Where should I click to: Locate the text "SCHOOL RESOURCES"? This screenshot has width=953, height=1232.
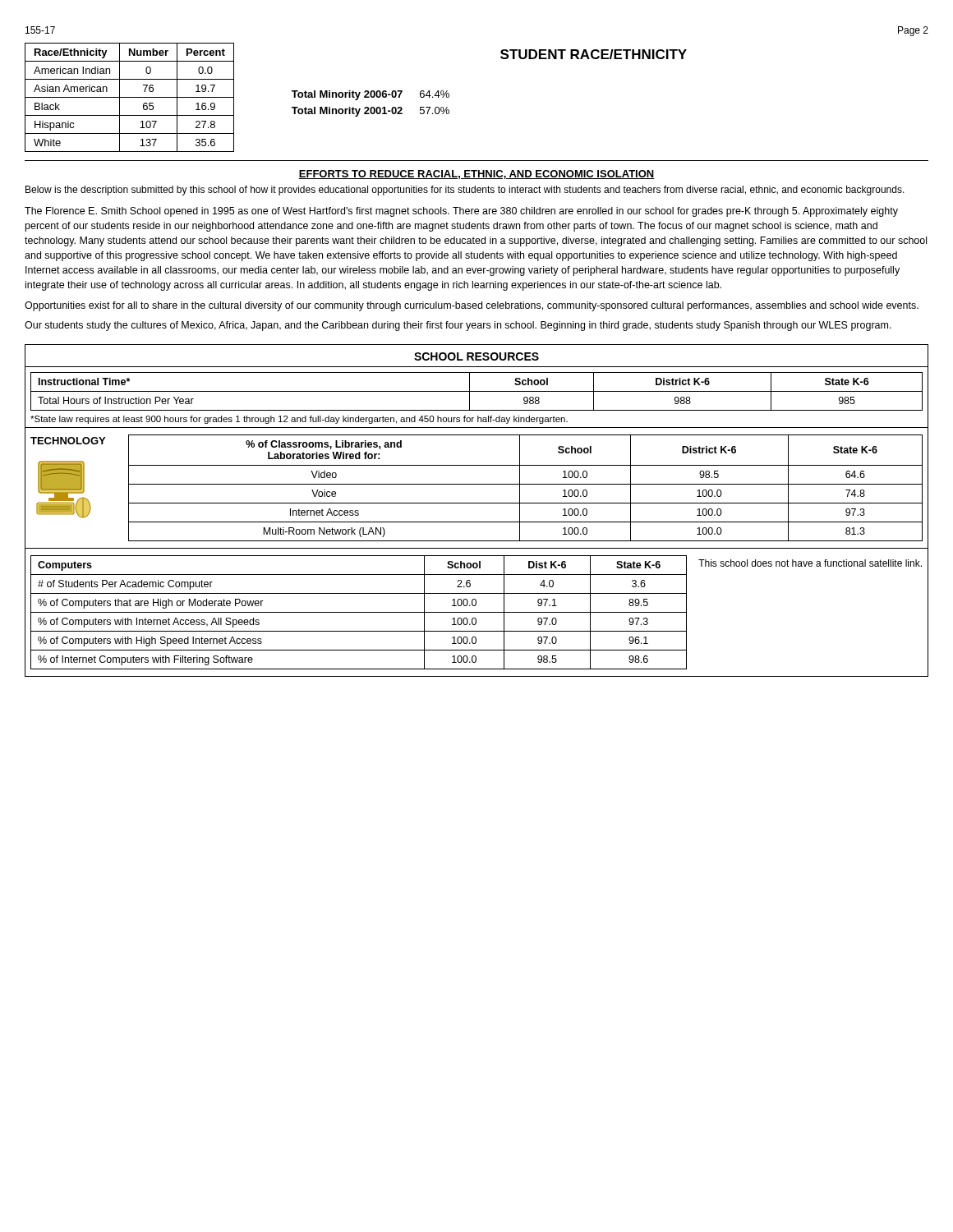476,356
